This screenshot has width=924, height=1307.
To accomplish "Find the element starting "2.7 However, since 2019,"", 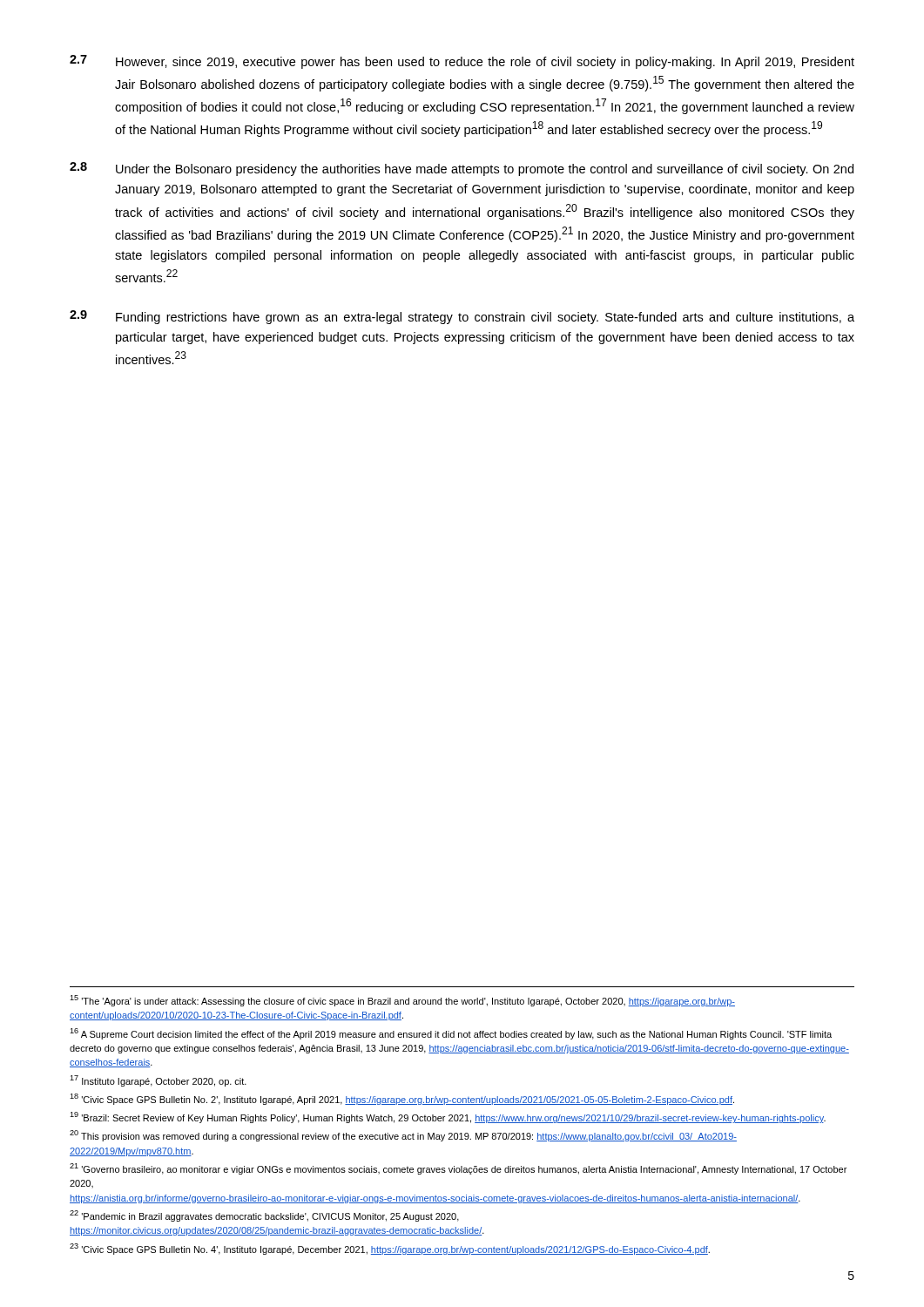I will click(462, 96).
